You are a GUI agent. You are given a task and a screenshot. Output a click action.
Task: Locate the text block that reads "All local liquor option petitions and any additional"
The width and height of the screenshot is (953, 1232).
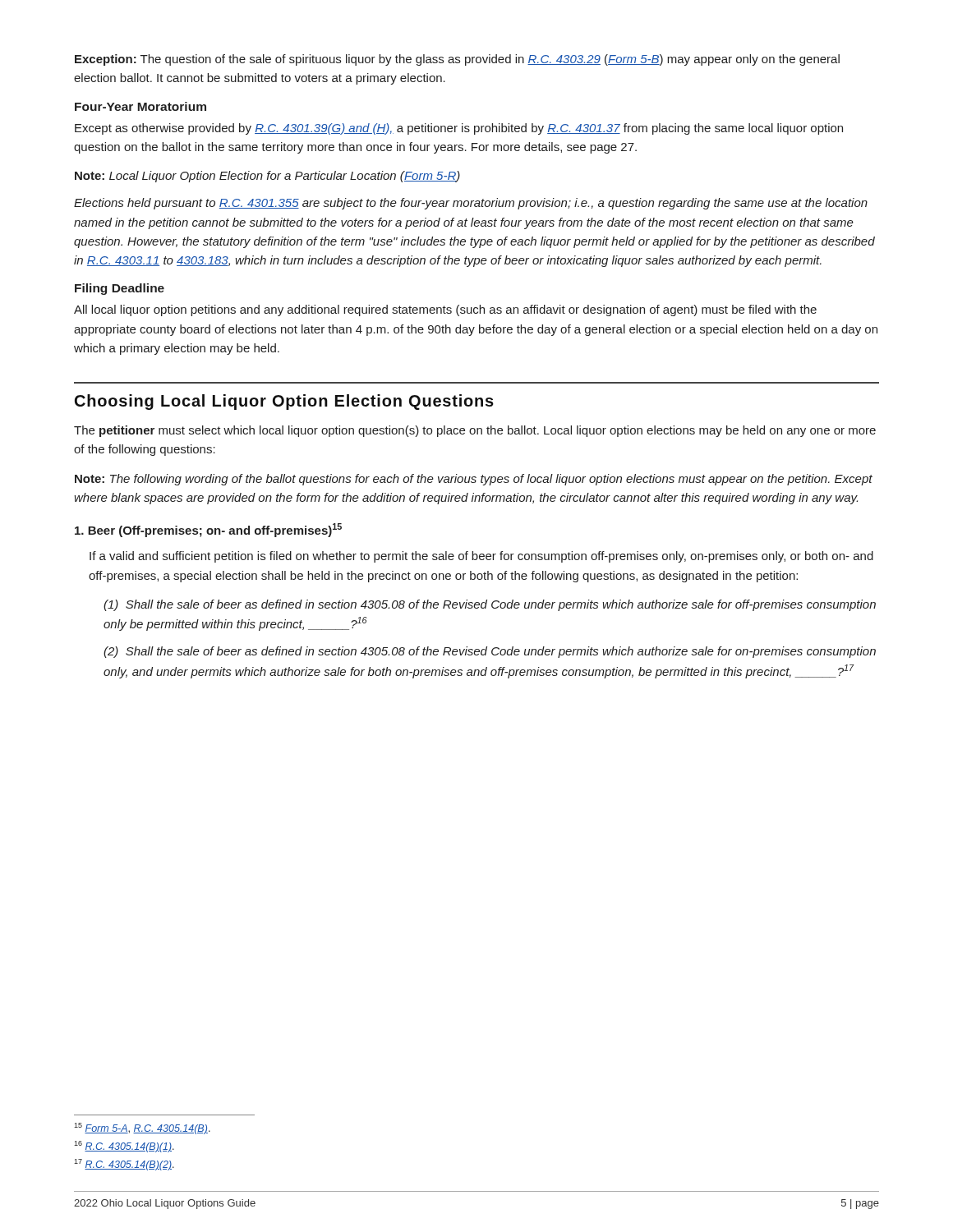[x=476, y=329]
